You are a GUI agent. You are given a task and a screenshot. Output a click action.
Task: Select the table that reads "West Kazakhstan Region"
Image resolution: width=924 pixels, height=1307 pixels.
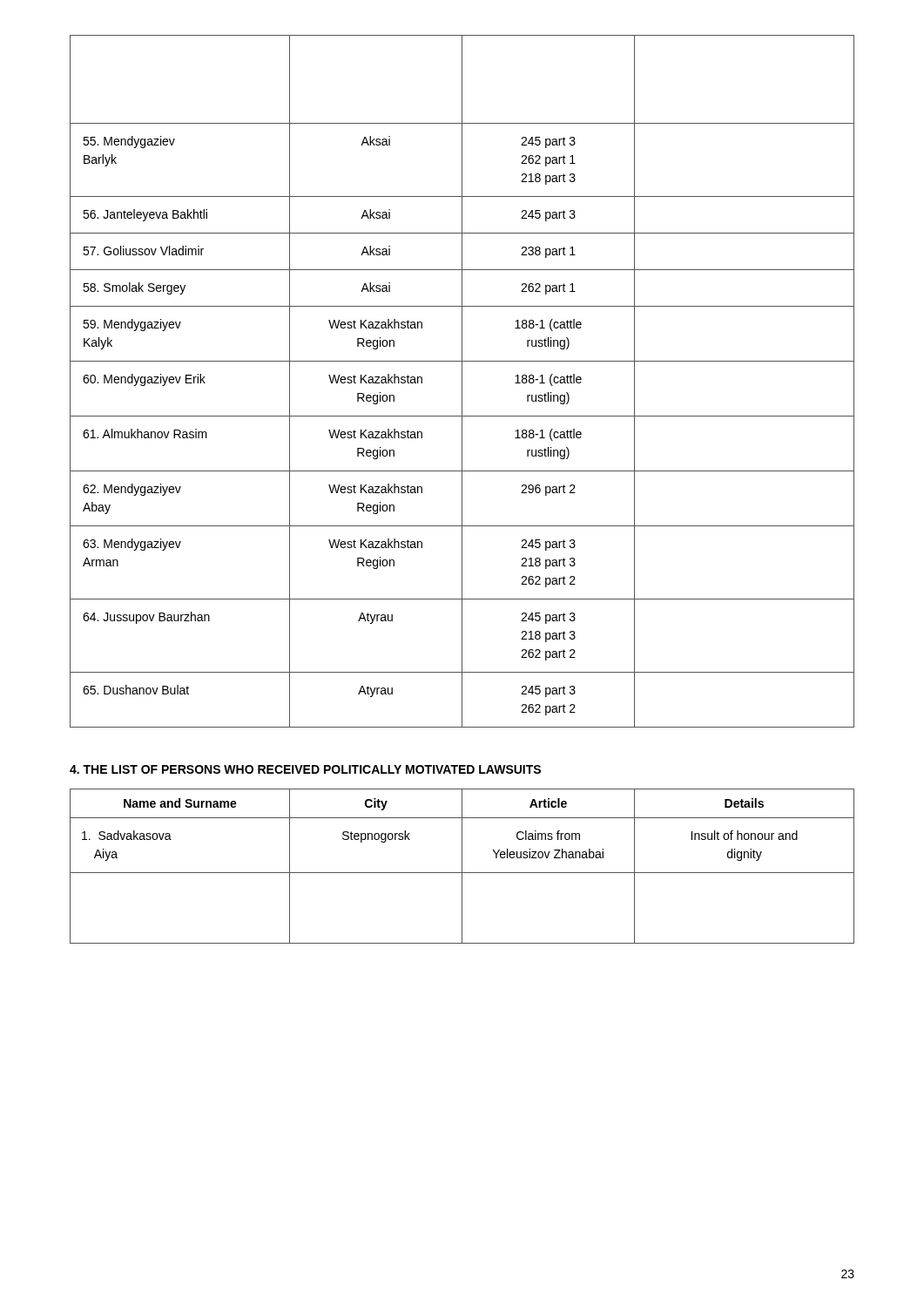pos(462,381)
